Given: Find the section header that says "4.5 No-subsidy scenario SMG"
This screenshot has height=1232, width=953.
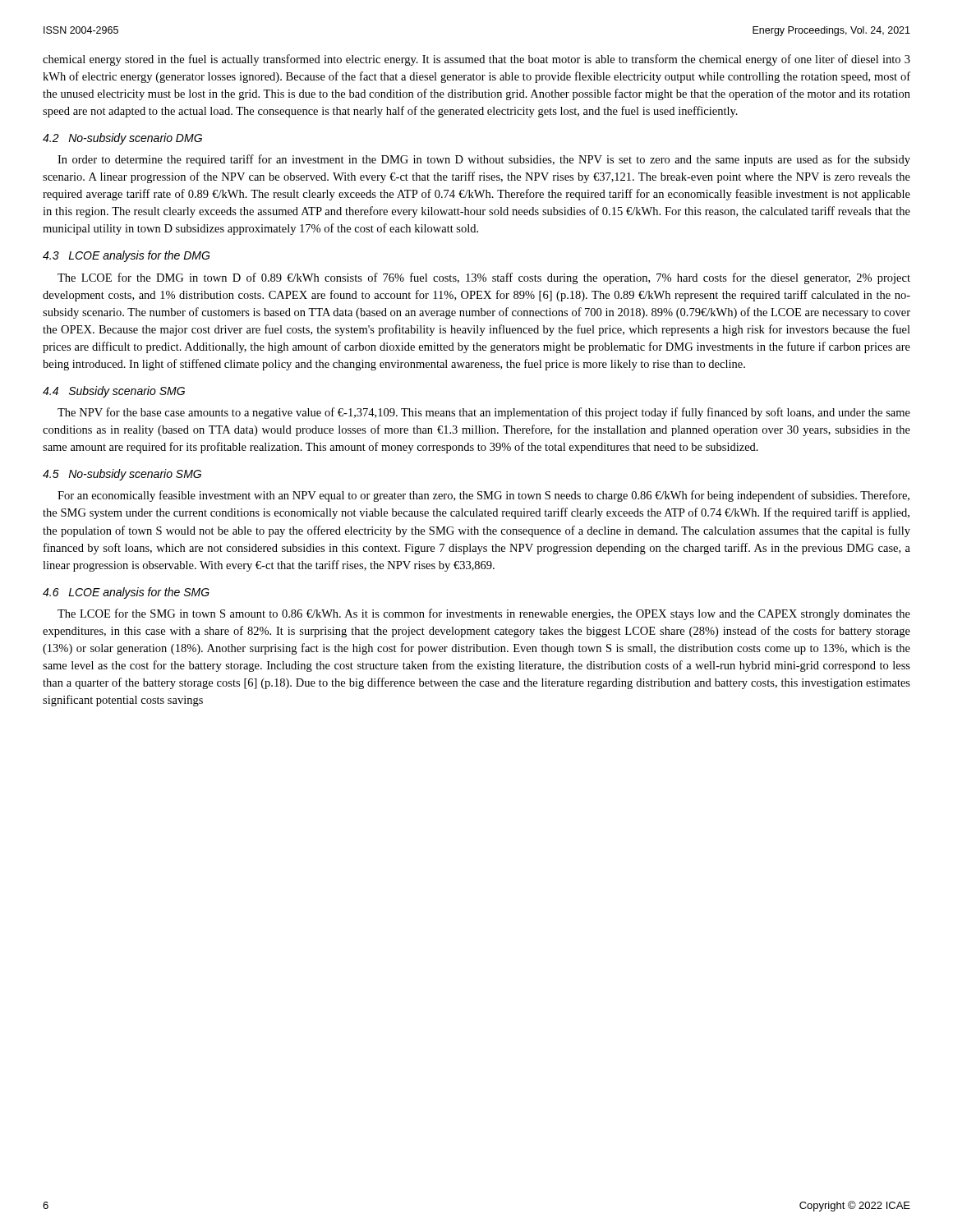Looking at the screenshot, I should tap(122, 474).
